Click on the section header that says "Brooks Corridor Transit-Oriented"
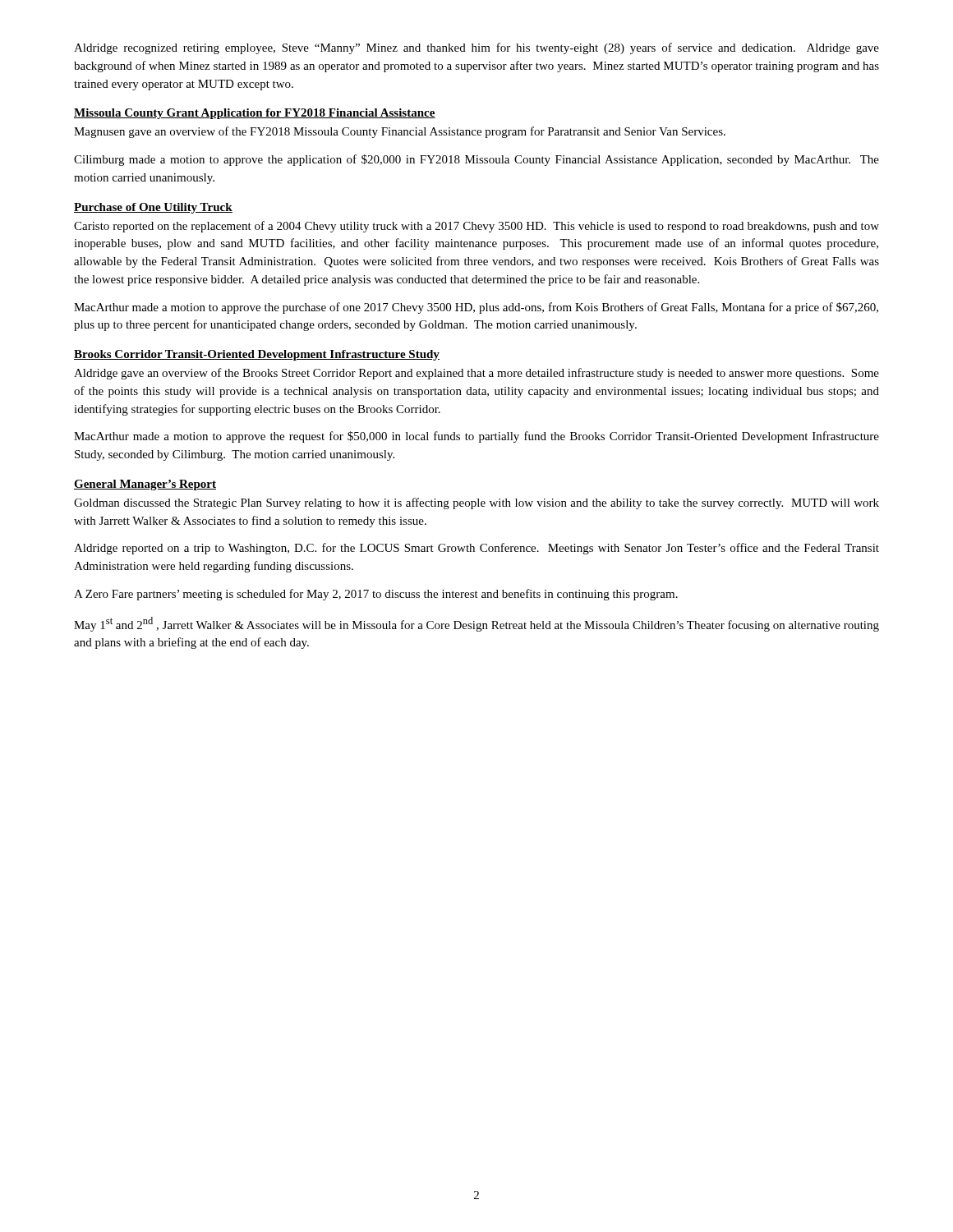The width and height of the screenshot is (953, 1232). (257, 355)
